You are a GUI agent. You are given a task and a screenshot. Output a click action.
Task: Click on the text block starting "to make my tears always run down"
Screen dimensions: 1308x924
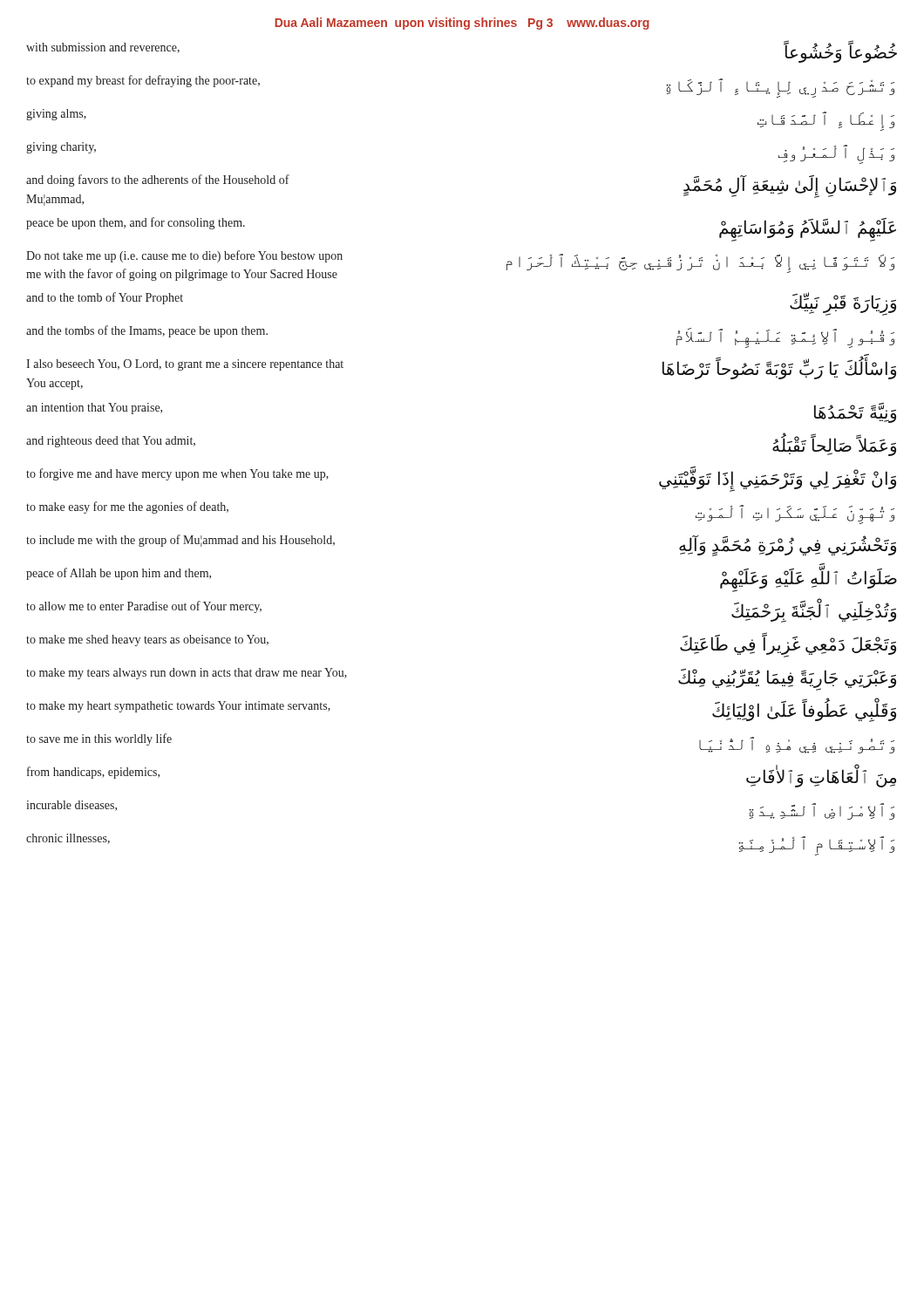click(184, 676)
